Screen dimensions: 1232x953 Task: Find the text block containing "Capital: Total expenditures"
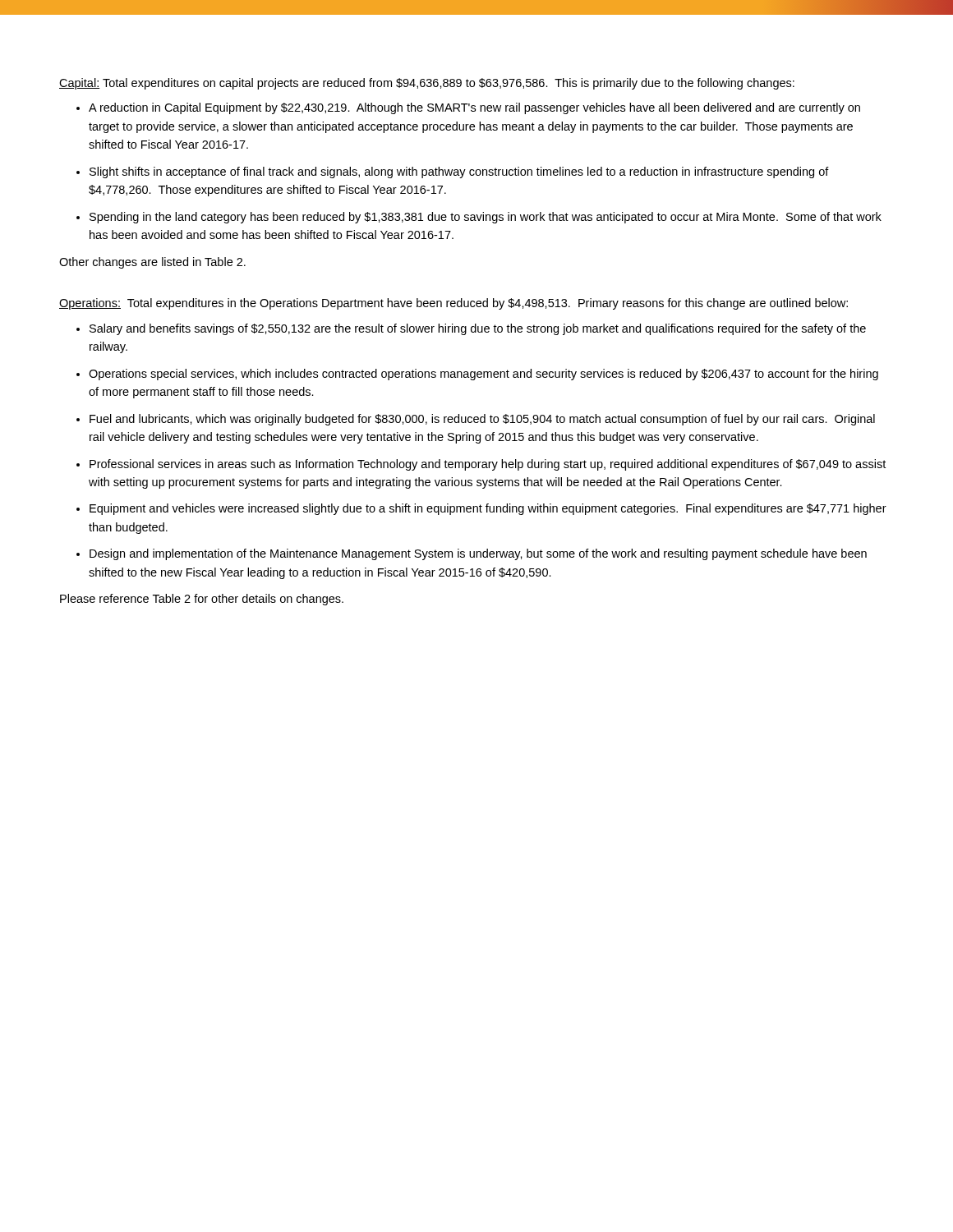[x=427, y=83]
